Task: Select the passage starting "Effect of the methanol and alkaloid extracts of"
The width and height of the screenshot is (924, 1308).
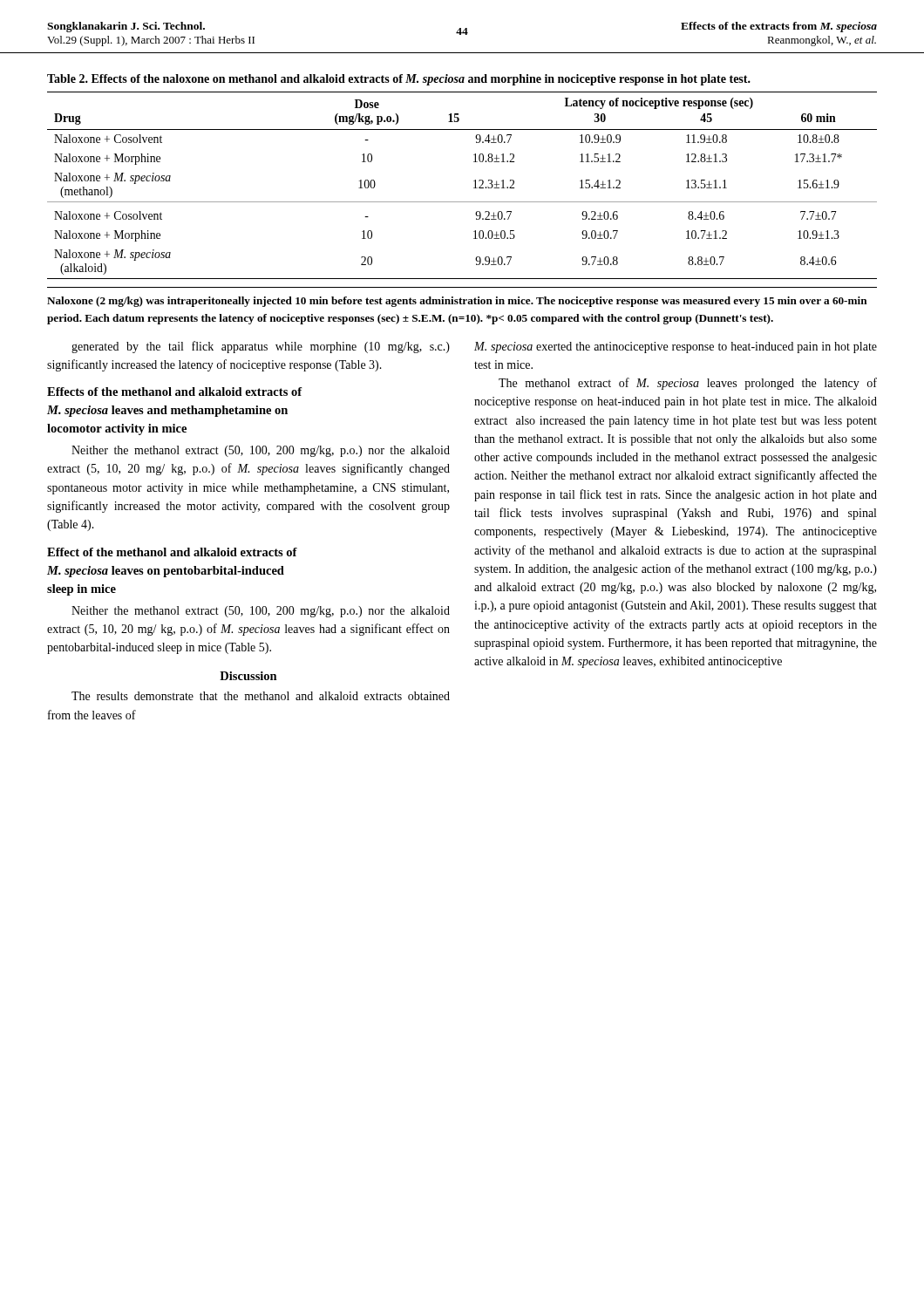Action: [172, 570]
